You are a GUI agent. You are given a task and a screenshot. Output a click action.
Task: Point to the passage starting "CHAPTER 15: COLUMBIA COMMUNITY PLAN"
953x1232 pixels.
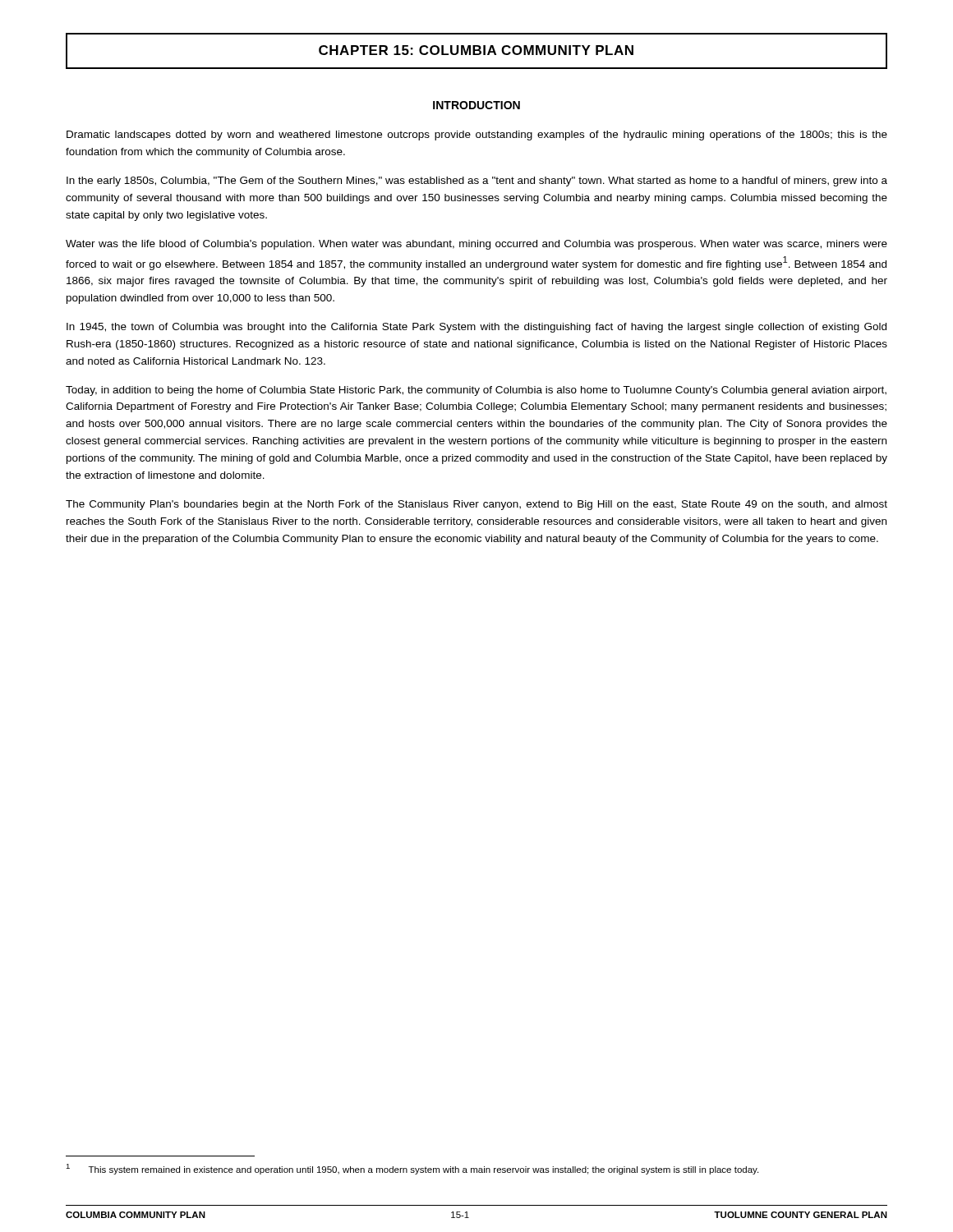(476, 51)
